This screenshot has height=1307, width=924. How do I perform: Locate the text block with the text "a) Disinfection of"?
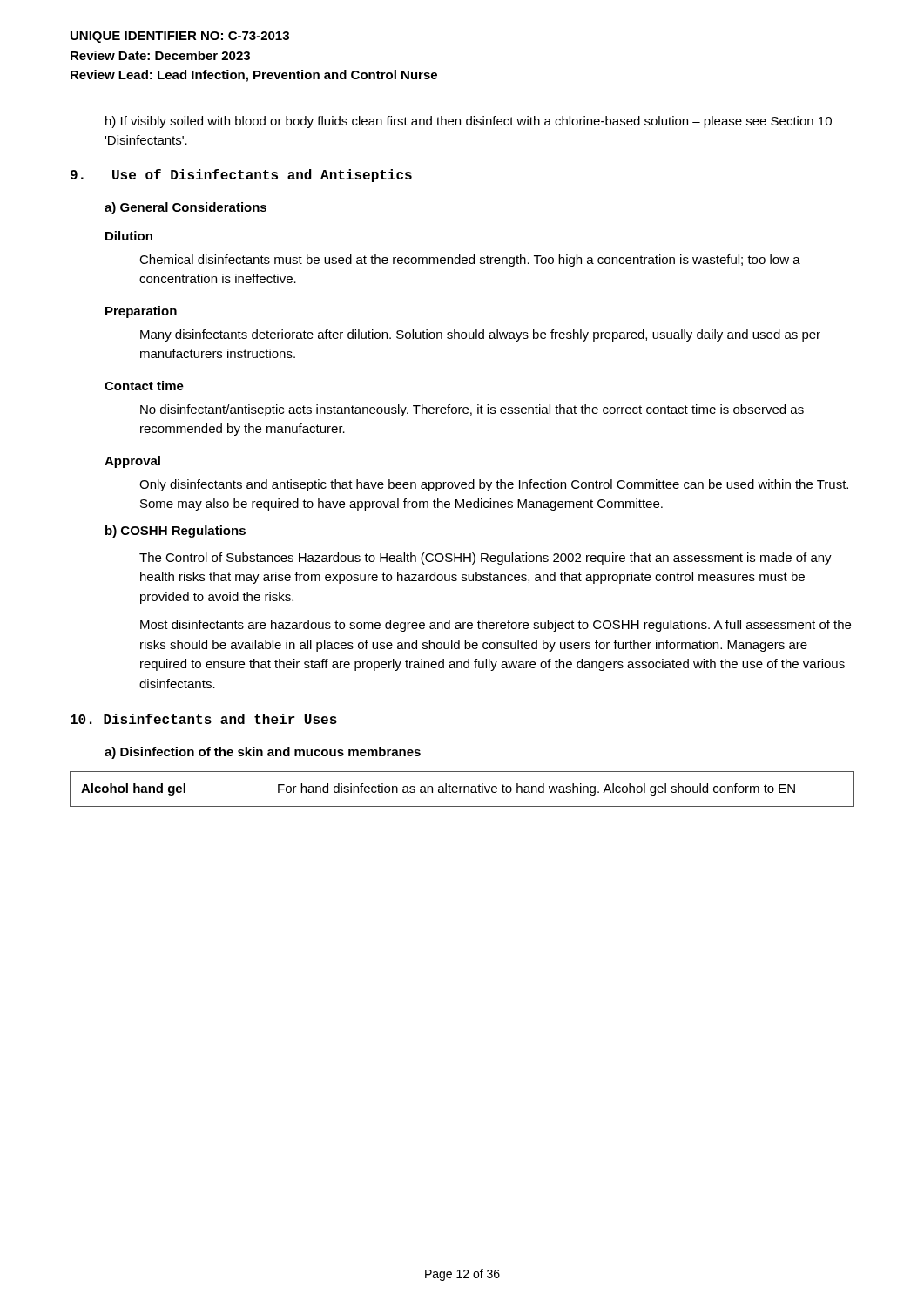tap(263, 752)
